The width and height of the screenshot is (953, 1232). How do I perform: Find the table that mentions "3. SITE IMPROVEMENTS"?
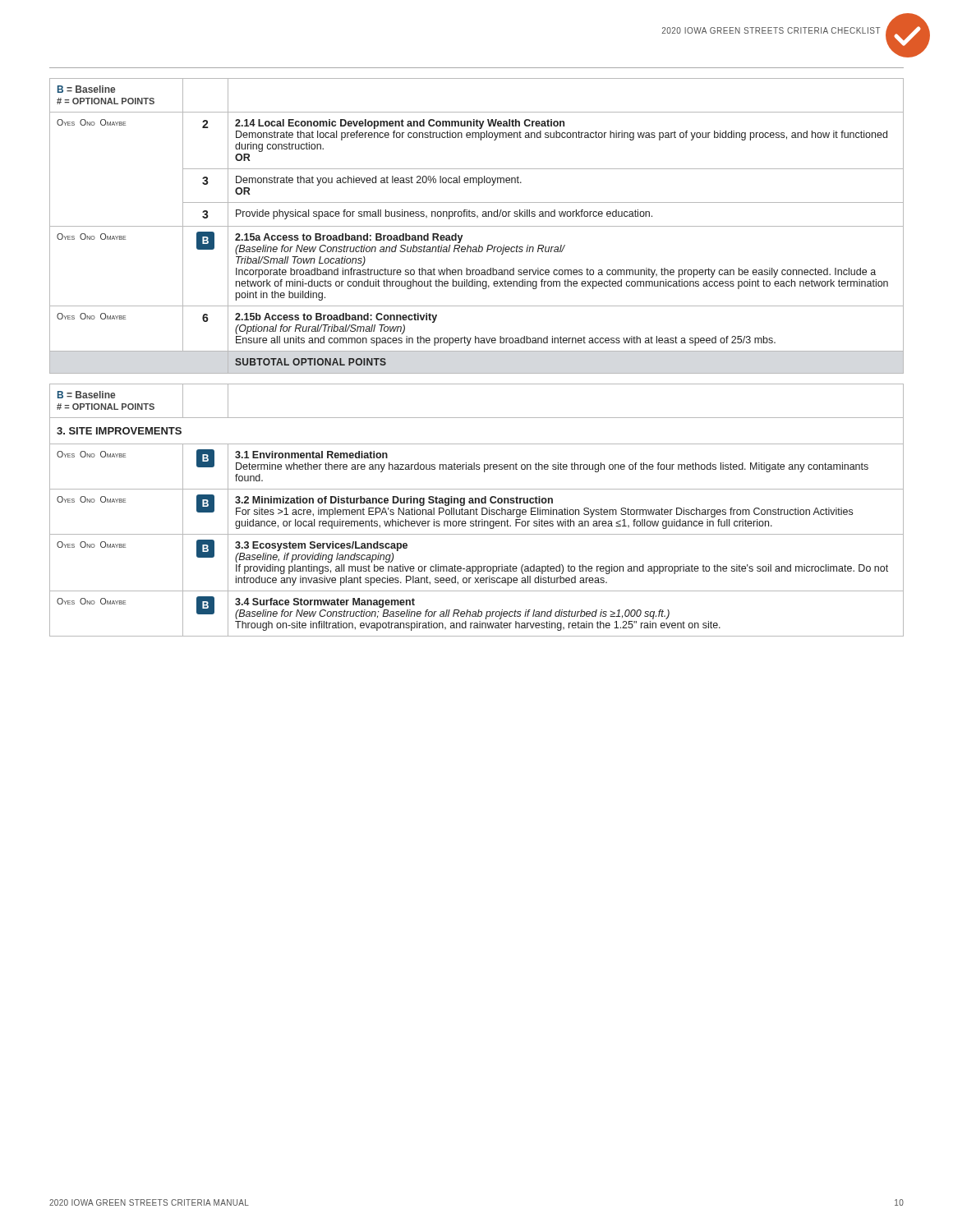[476, 357]
